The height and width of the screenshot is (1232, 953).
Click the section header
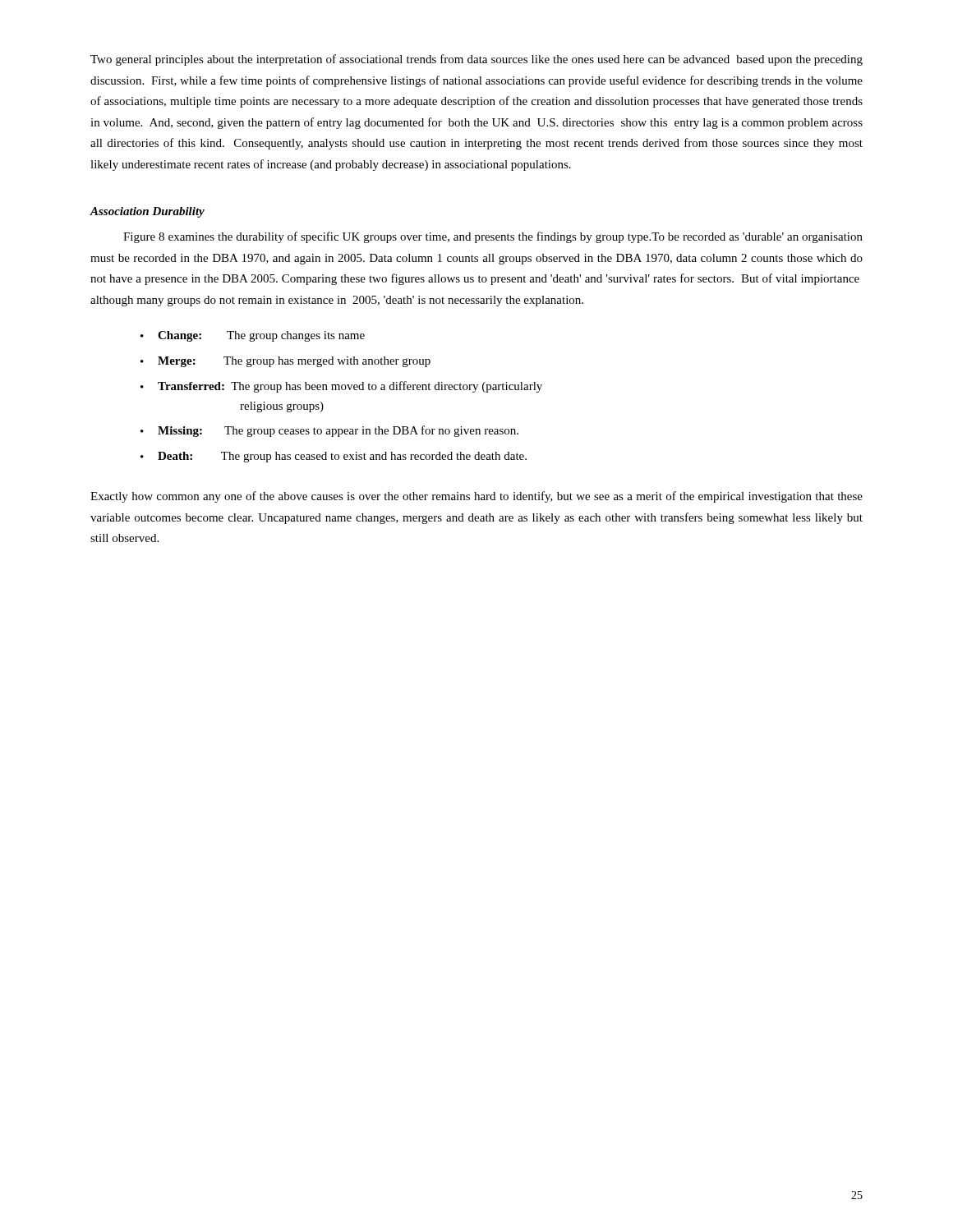147,211
